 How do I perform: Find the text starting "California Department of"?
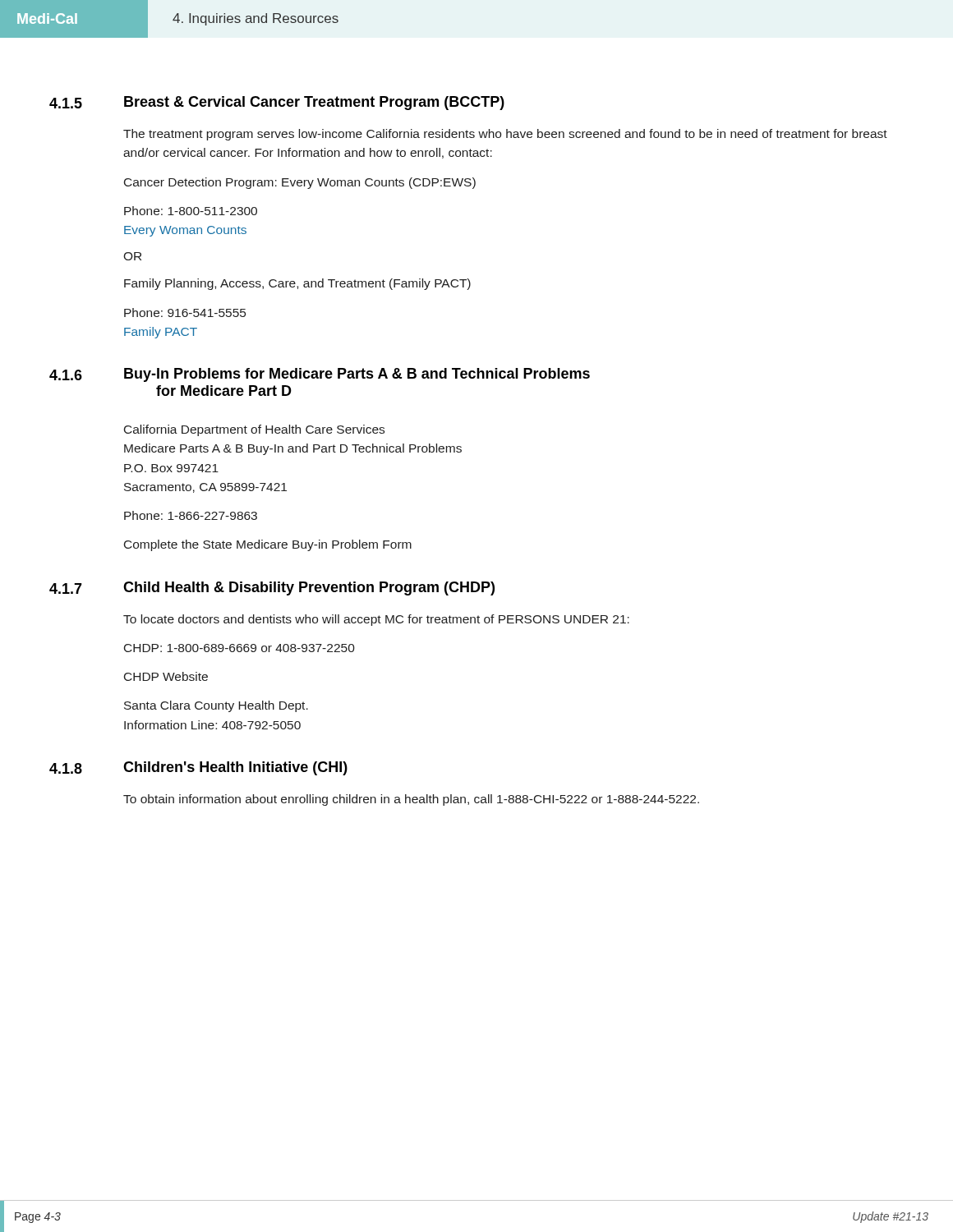(293, 458)
